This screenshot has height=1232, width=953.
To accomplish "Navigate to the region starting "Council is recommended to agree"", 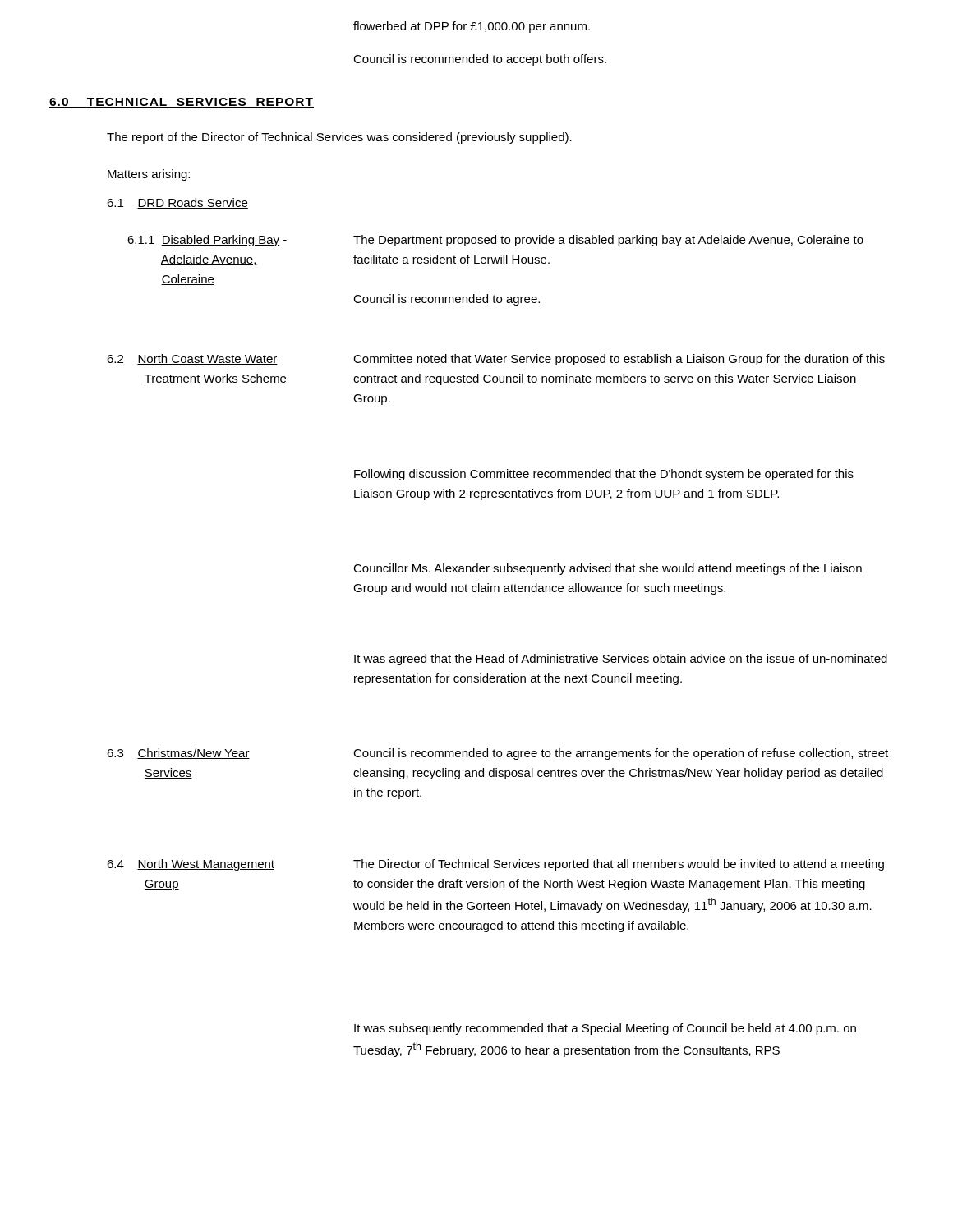I will [x=621, y=772].
